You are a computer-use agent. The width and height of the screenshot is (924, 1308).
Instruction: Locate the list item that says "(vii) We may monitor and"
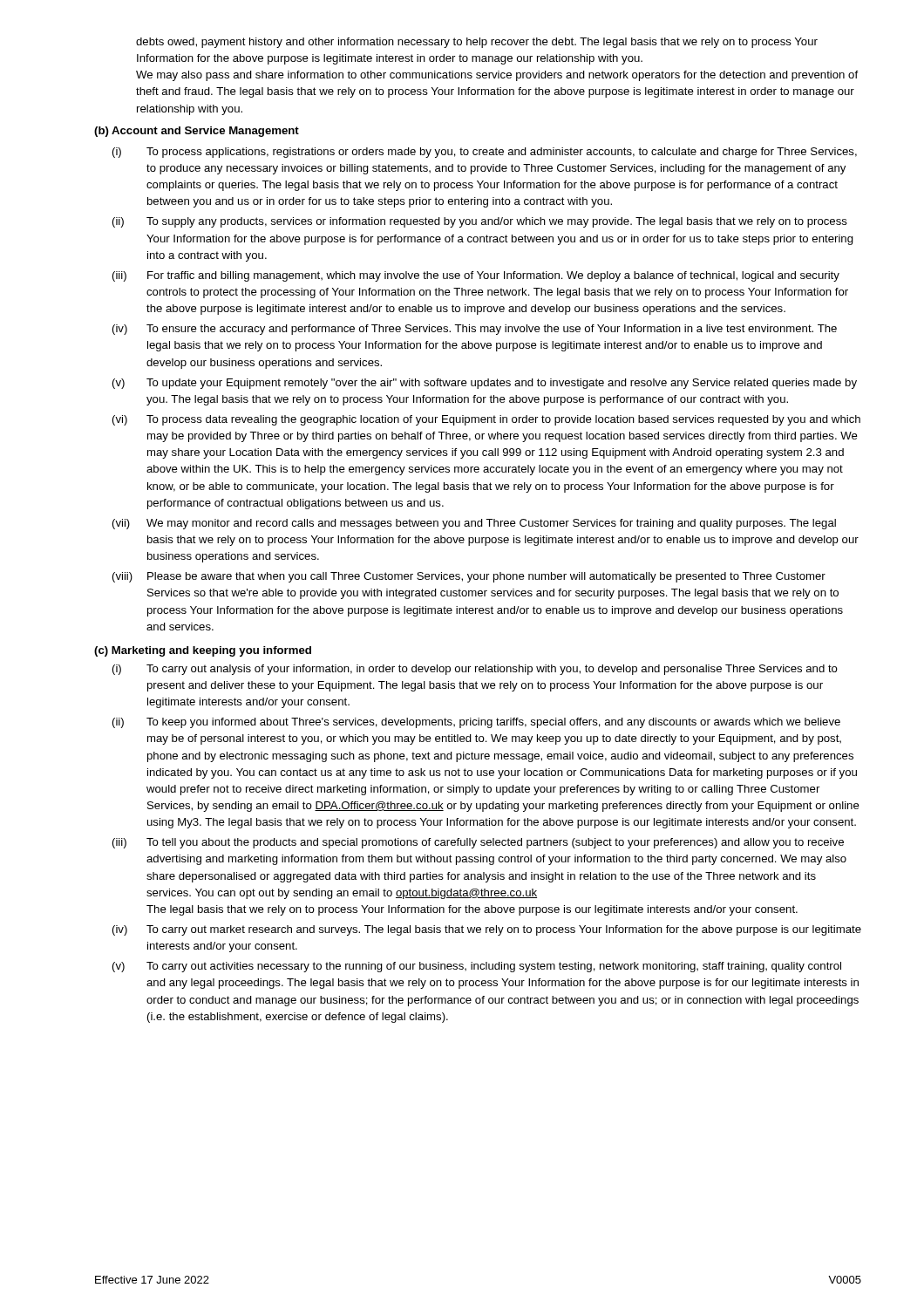point(486,539)
